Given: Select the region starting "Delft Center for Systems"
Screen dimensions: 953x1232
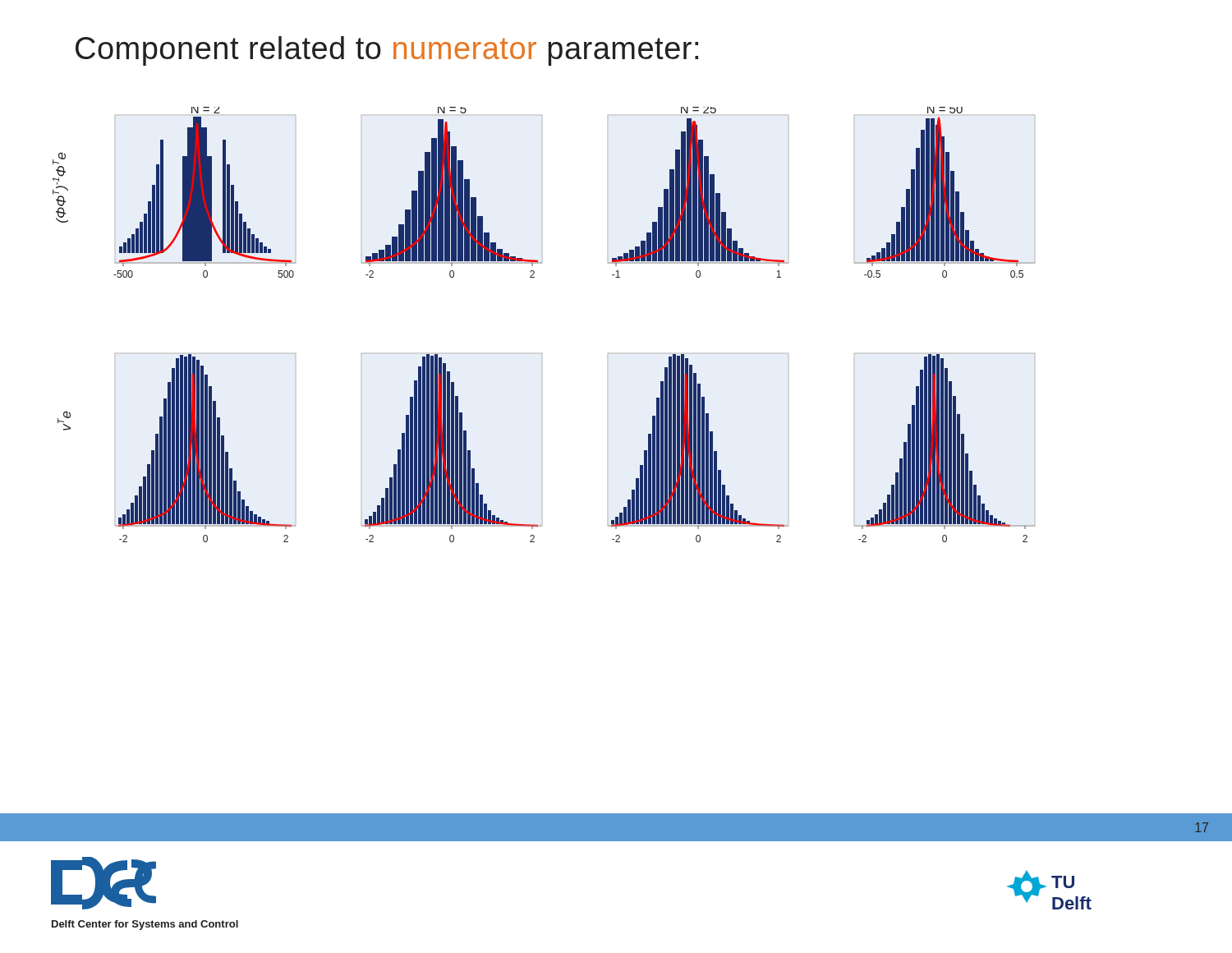Looking at the screenshot, I should point(144,893).
